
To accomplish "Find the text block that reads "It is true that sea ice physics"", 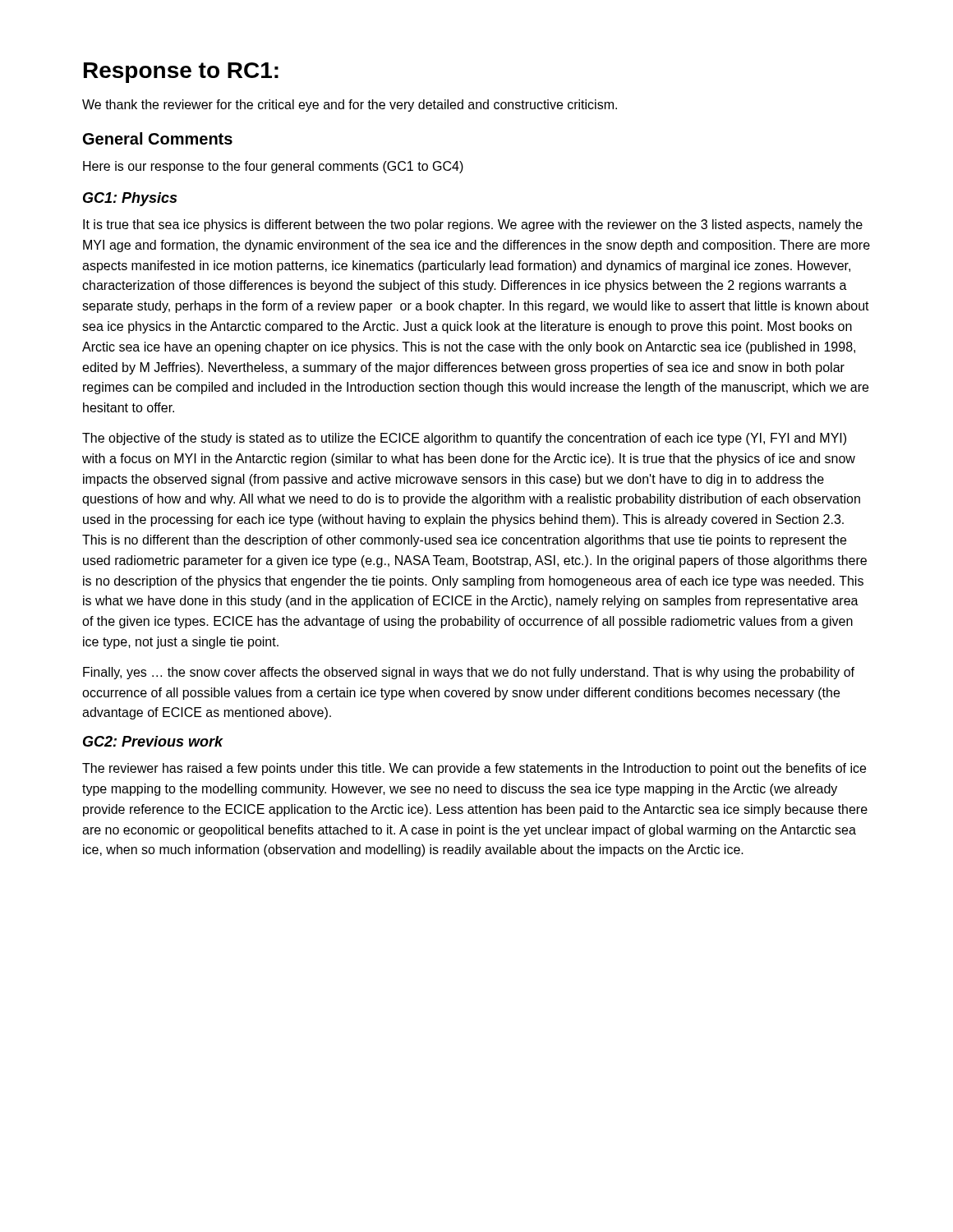I will [476, 317].
